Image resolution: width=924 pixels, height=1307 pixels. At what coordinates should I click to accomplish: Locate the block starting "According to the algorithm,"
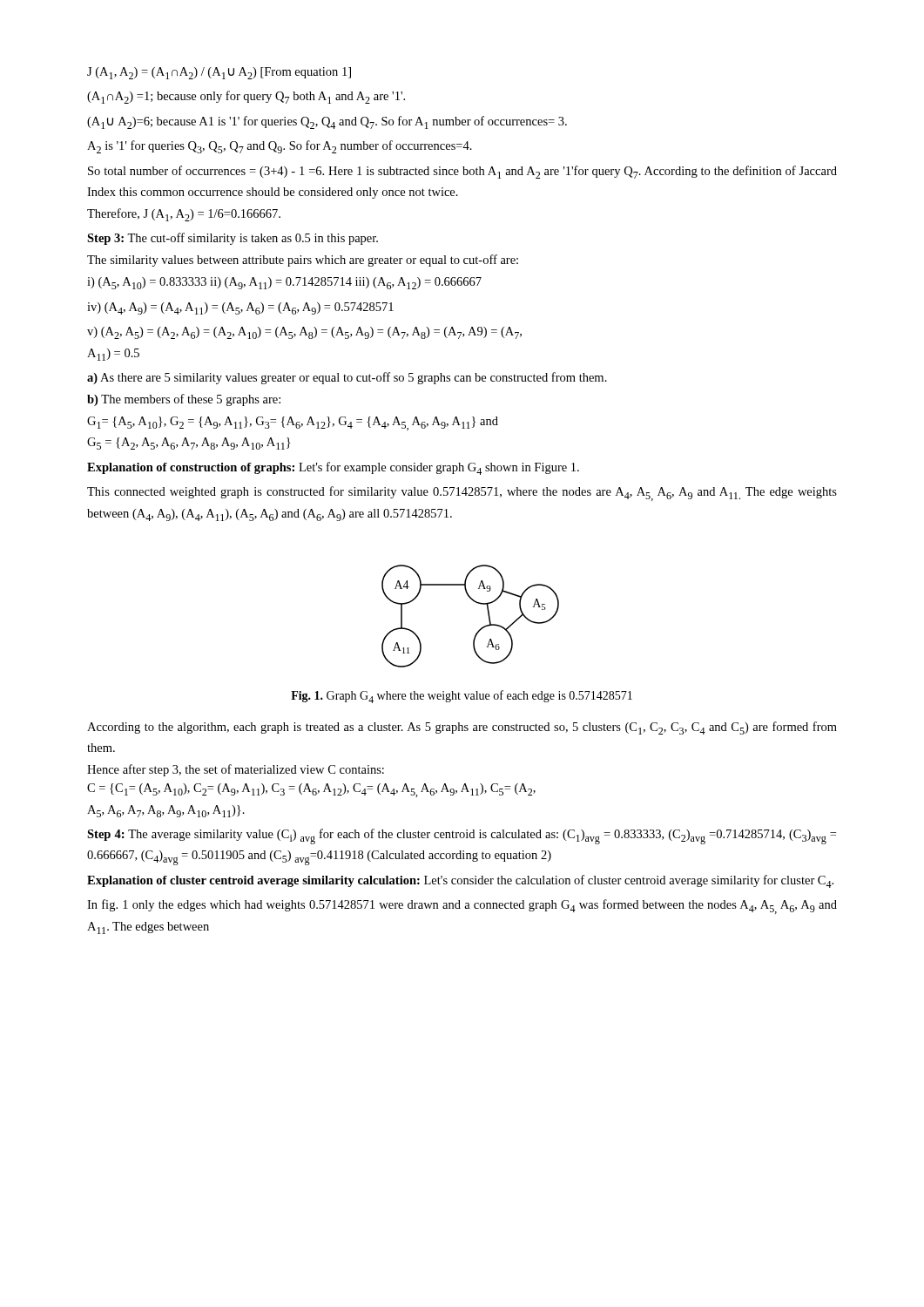point(462,828)
